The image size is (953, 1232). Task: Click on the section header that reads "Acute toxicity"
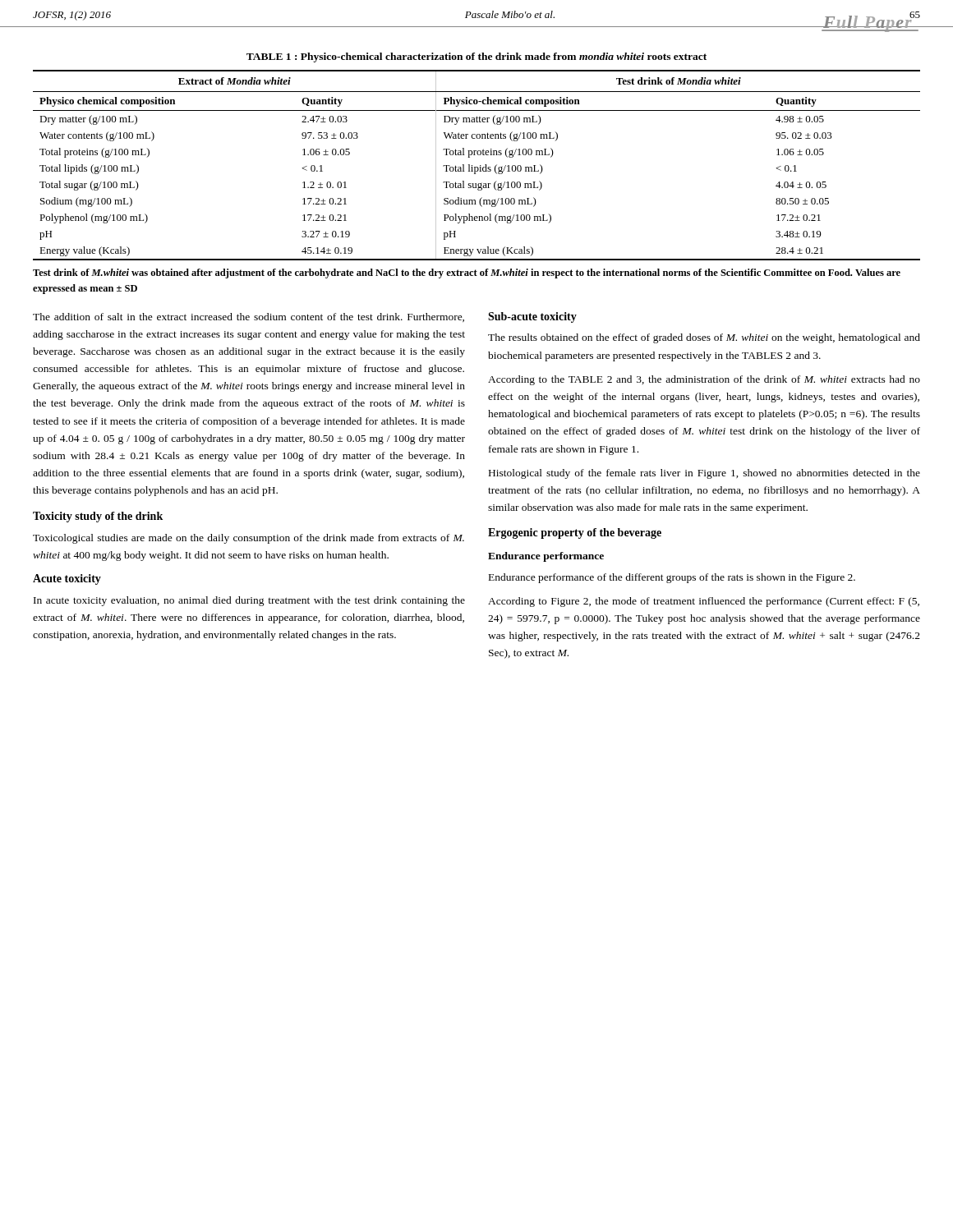click(67, 579)
